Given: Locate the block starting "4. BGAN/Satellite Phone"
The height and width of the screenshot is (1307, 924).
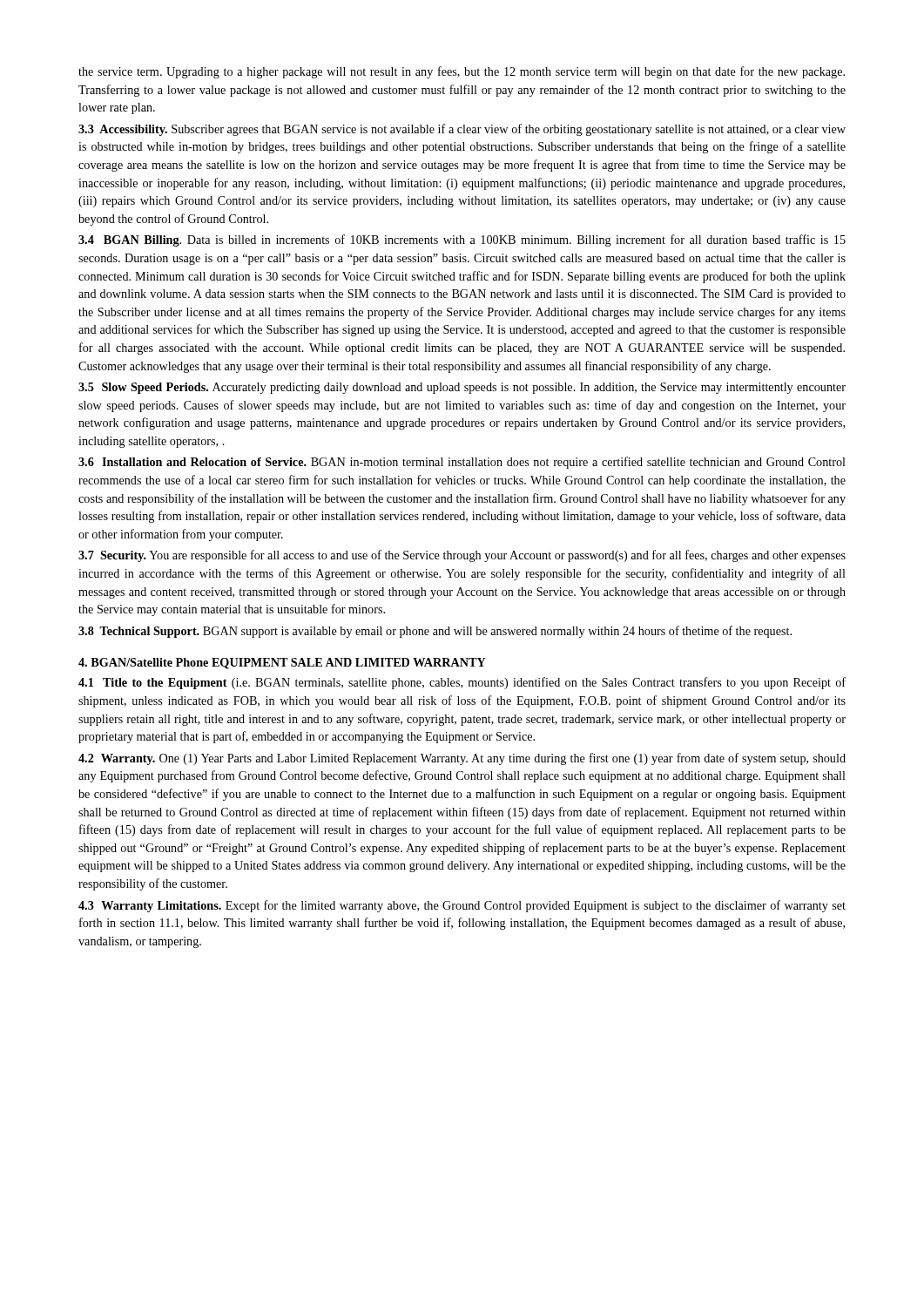Looking at the screenshot, I should pos(282,663).
